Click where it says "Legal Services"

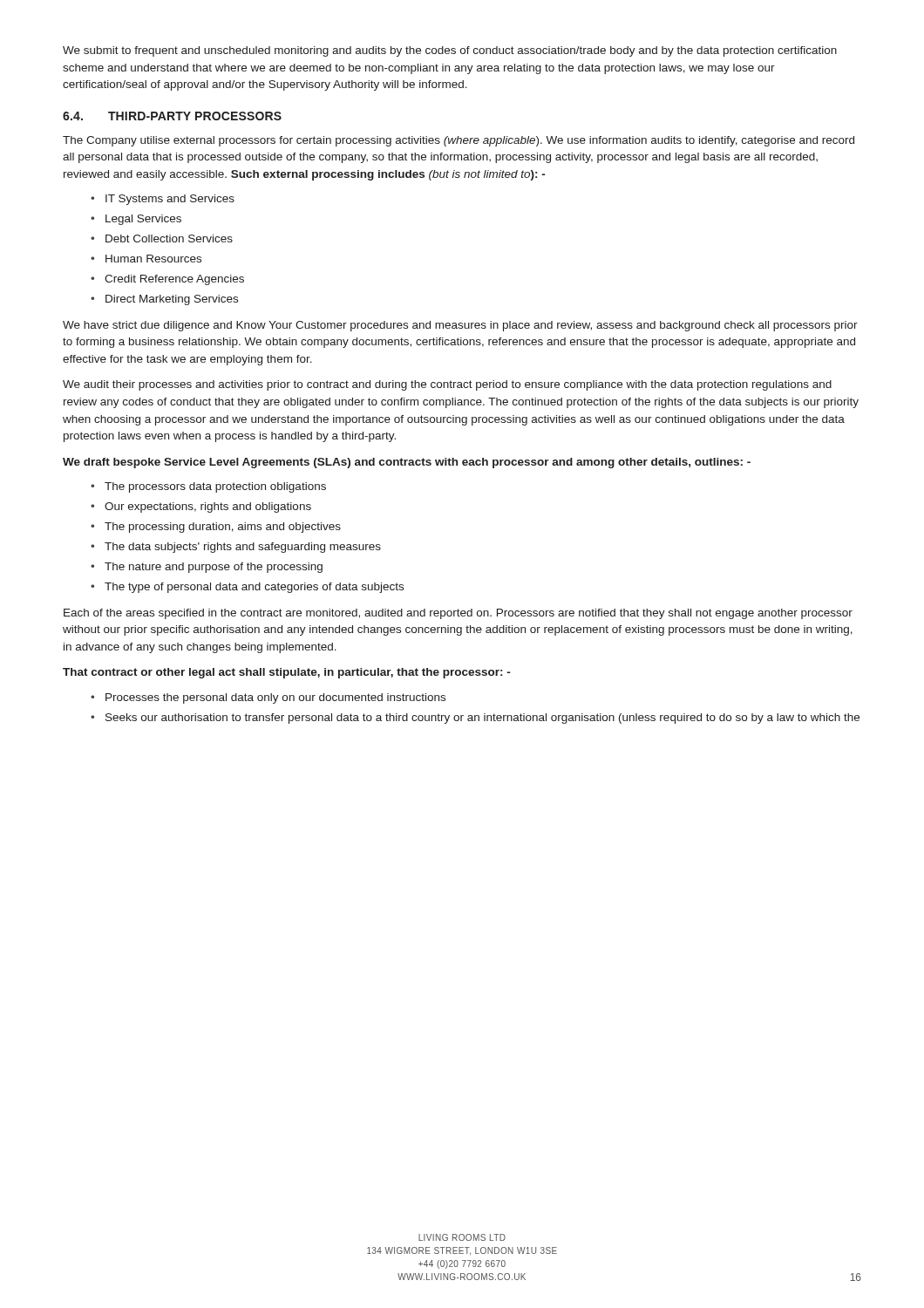click(136, 220)
